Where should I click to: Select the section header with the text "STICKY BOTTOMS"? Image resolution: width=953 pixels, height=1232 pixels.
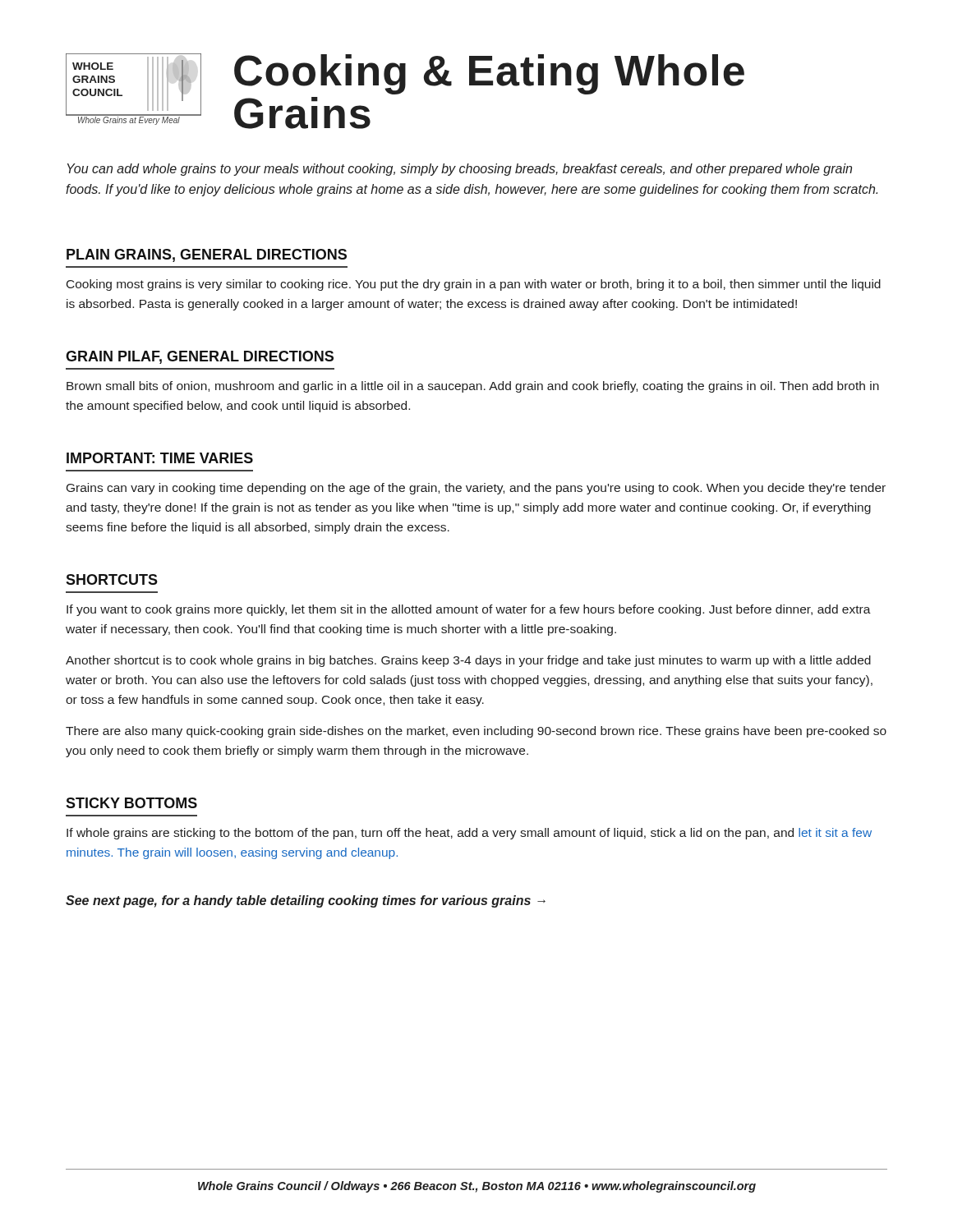132,806
